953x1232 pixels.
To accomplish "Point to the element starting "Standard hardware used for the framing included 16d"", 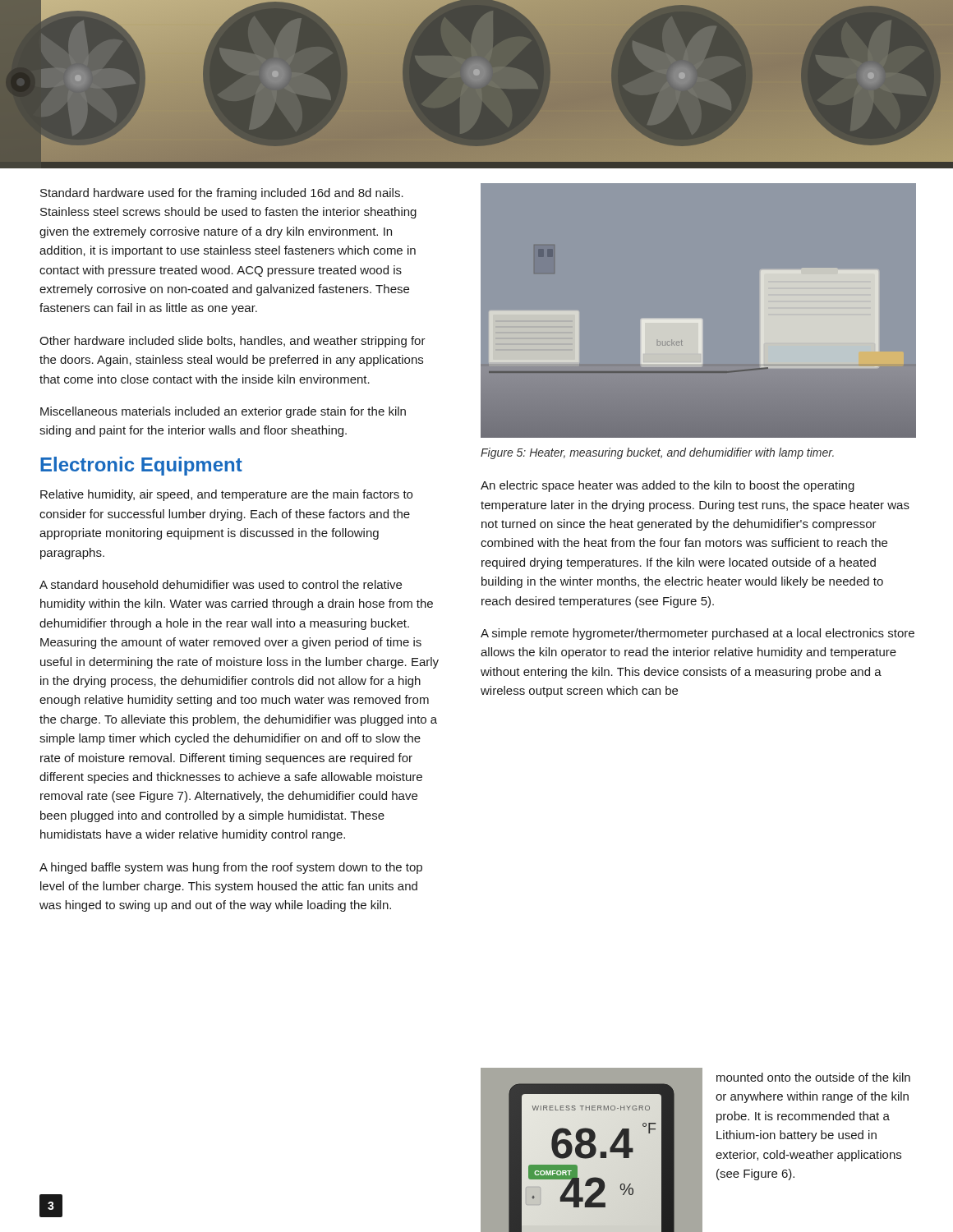I will pos(228,250).
